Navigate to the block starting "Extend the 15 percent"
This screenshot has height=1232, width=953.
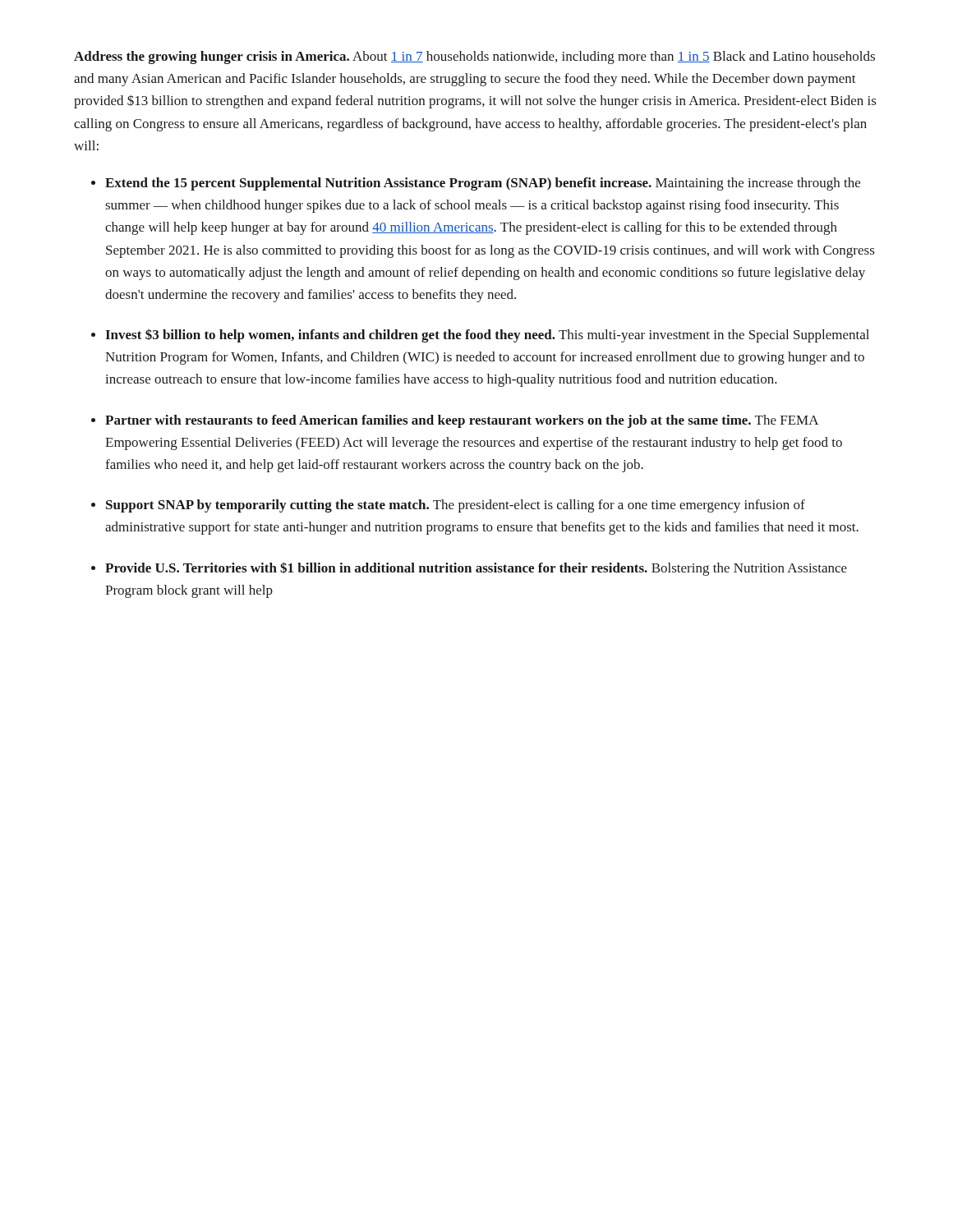(x=490, y=239)
